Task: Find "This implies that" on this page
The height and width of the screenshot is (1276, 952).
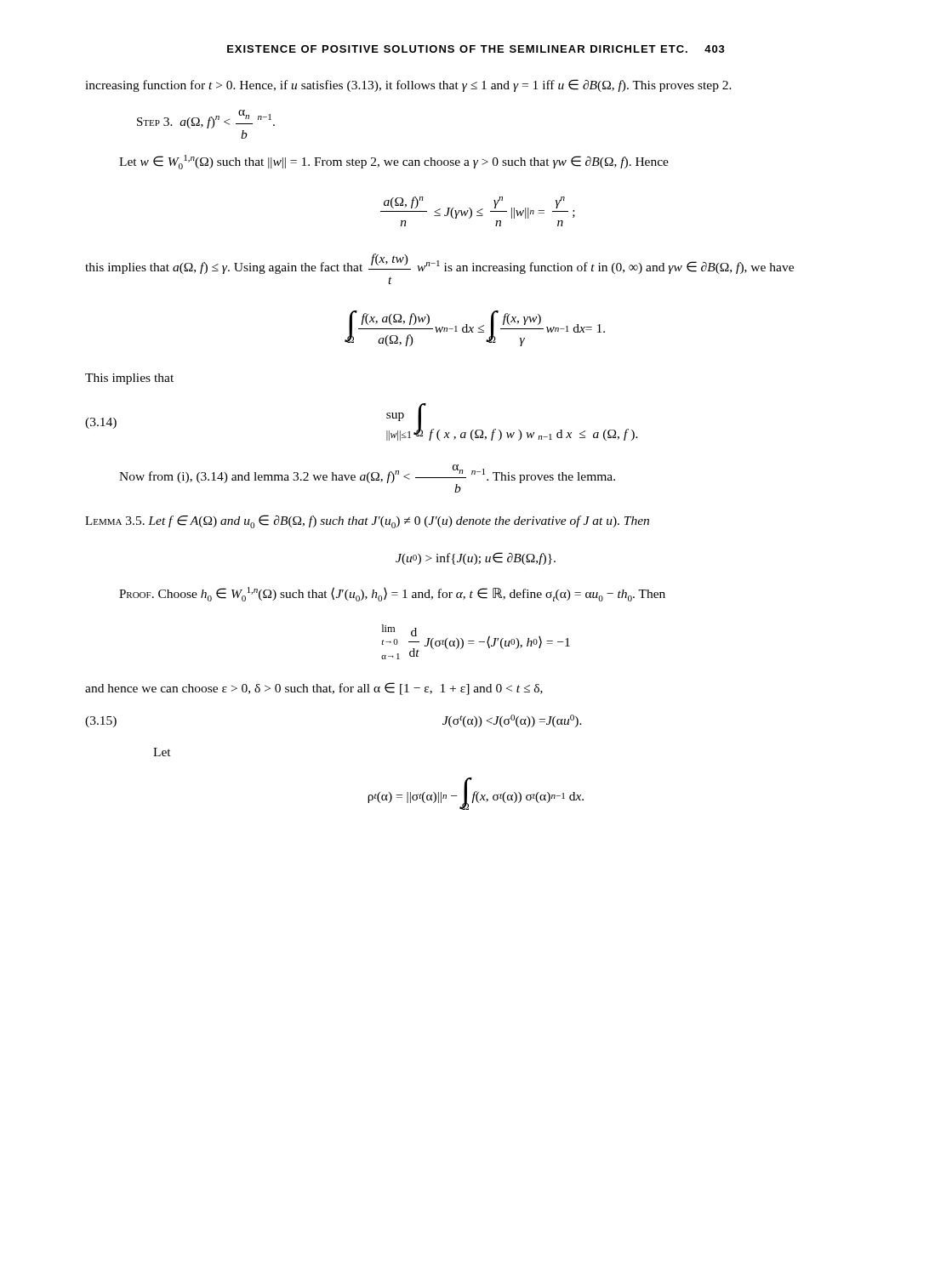Action: 129,377
